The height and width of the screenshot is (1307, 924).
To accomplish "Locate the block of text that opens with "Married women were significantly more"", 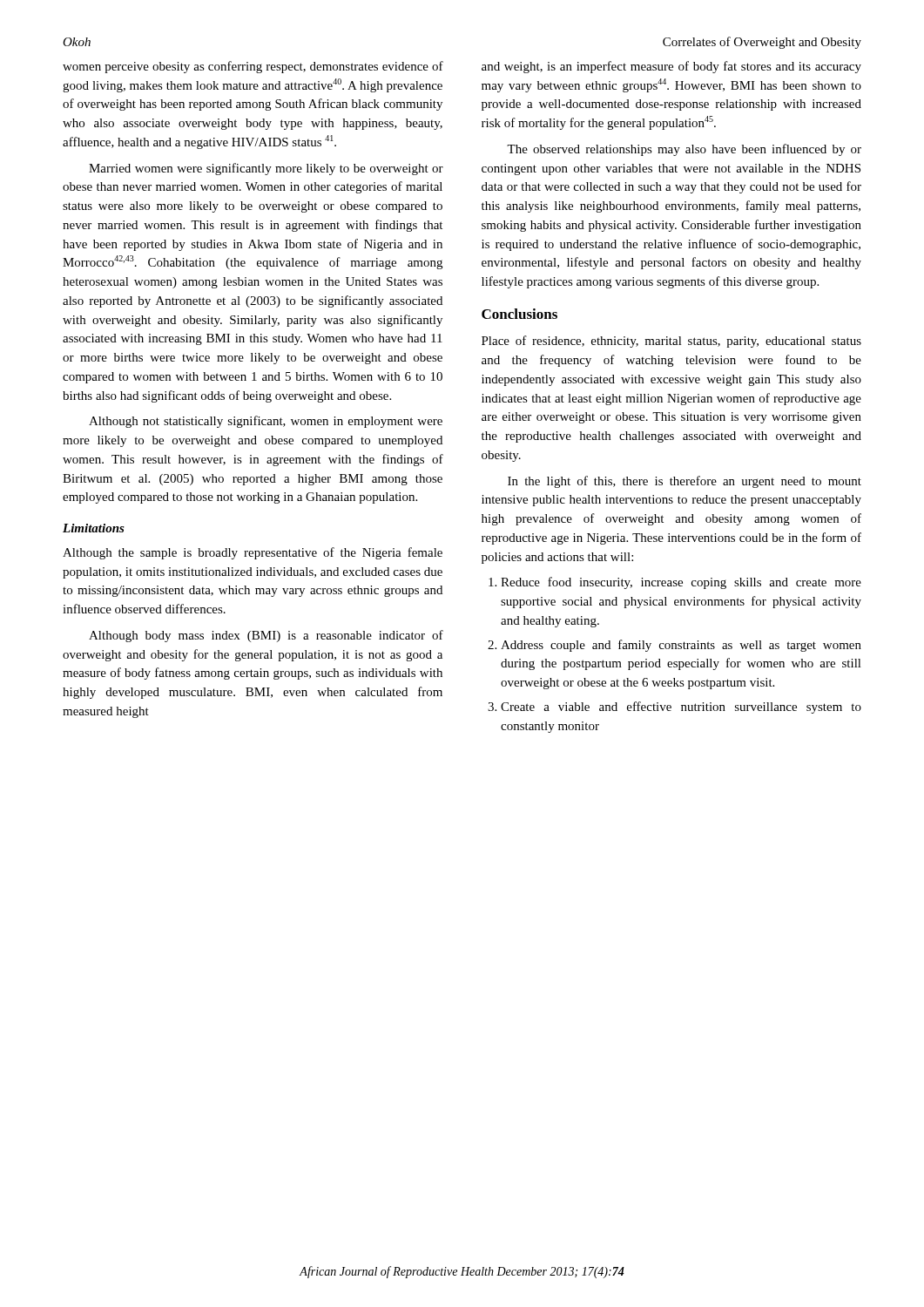I will pos(253,282).
